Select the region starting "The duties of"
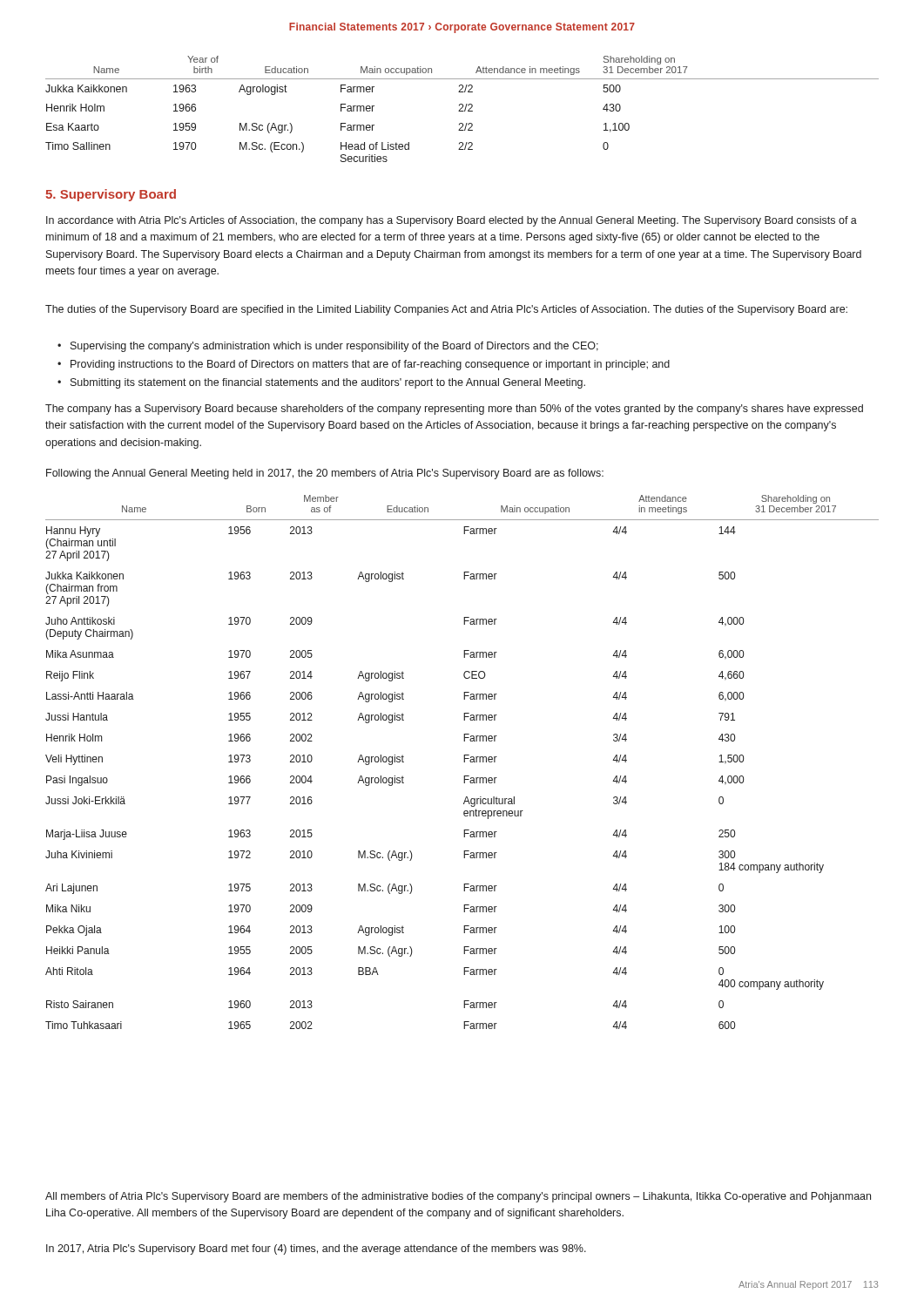 (447, 309)
